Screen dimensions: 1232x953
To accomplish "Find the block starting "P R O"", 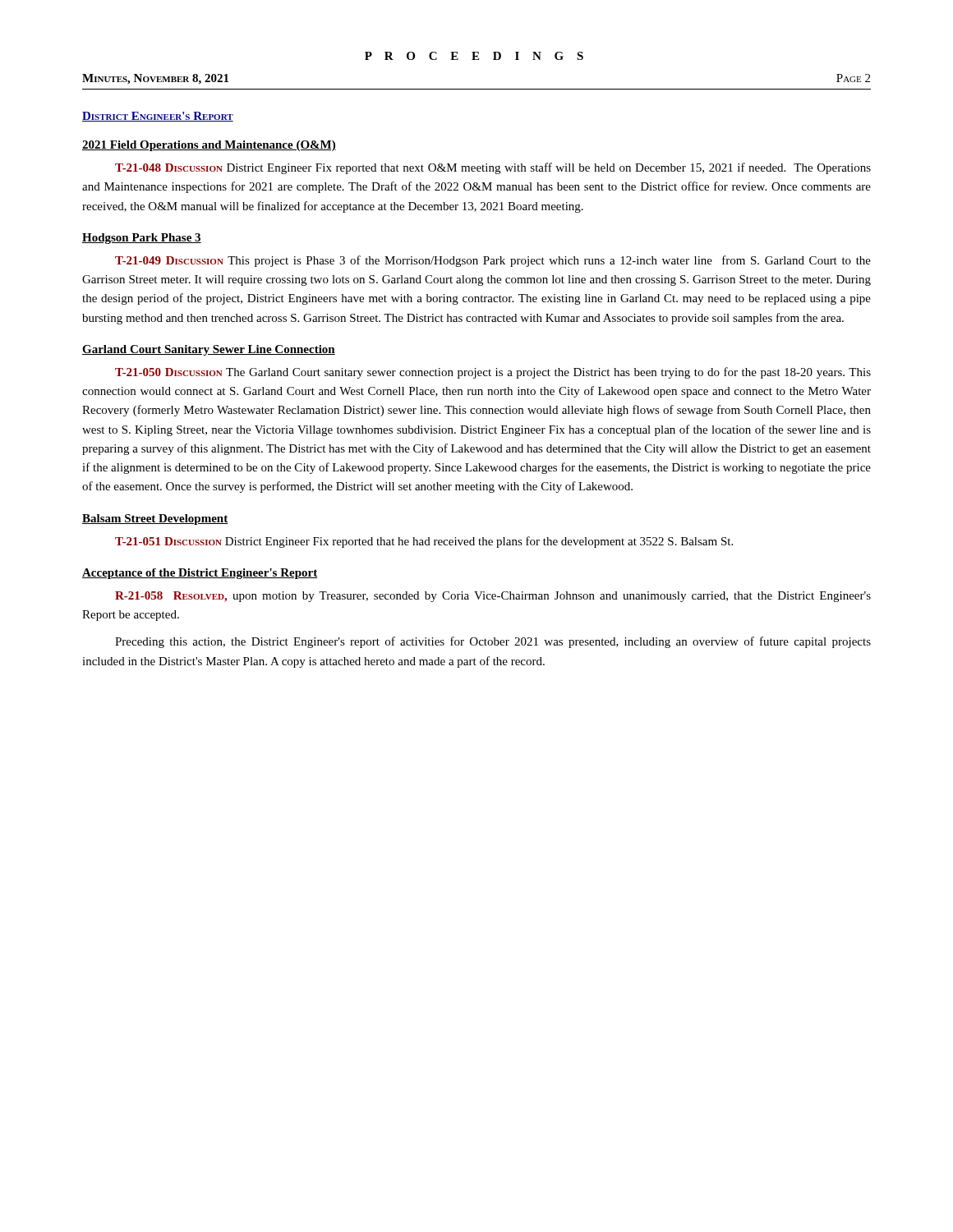I will point(476,56).
